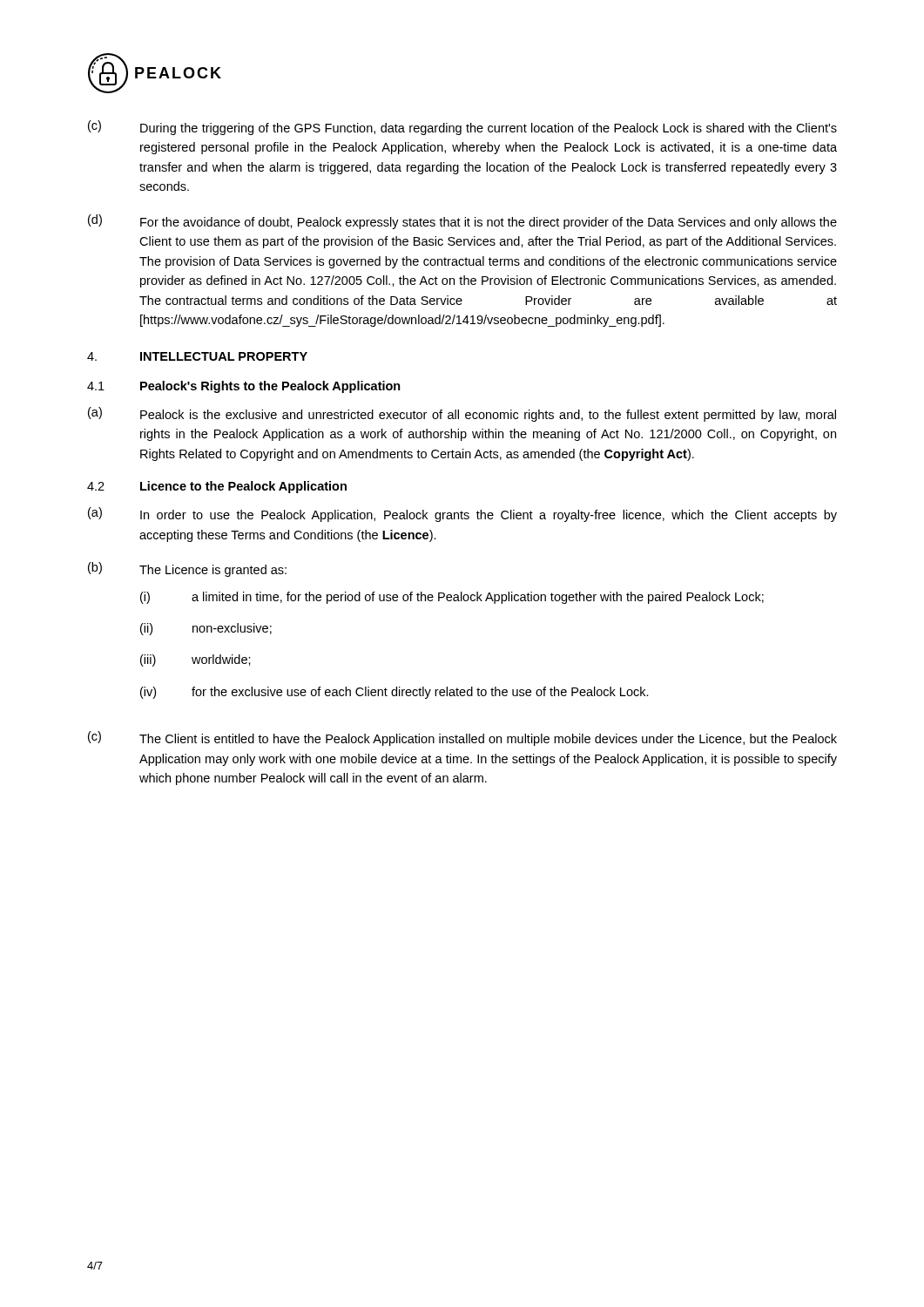Navigate to the passage starting "(iv) for the exclusive use of"

[x=488, y=692]
